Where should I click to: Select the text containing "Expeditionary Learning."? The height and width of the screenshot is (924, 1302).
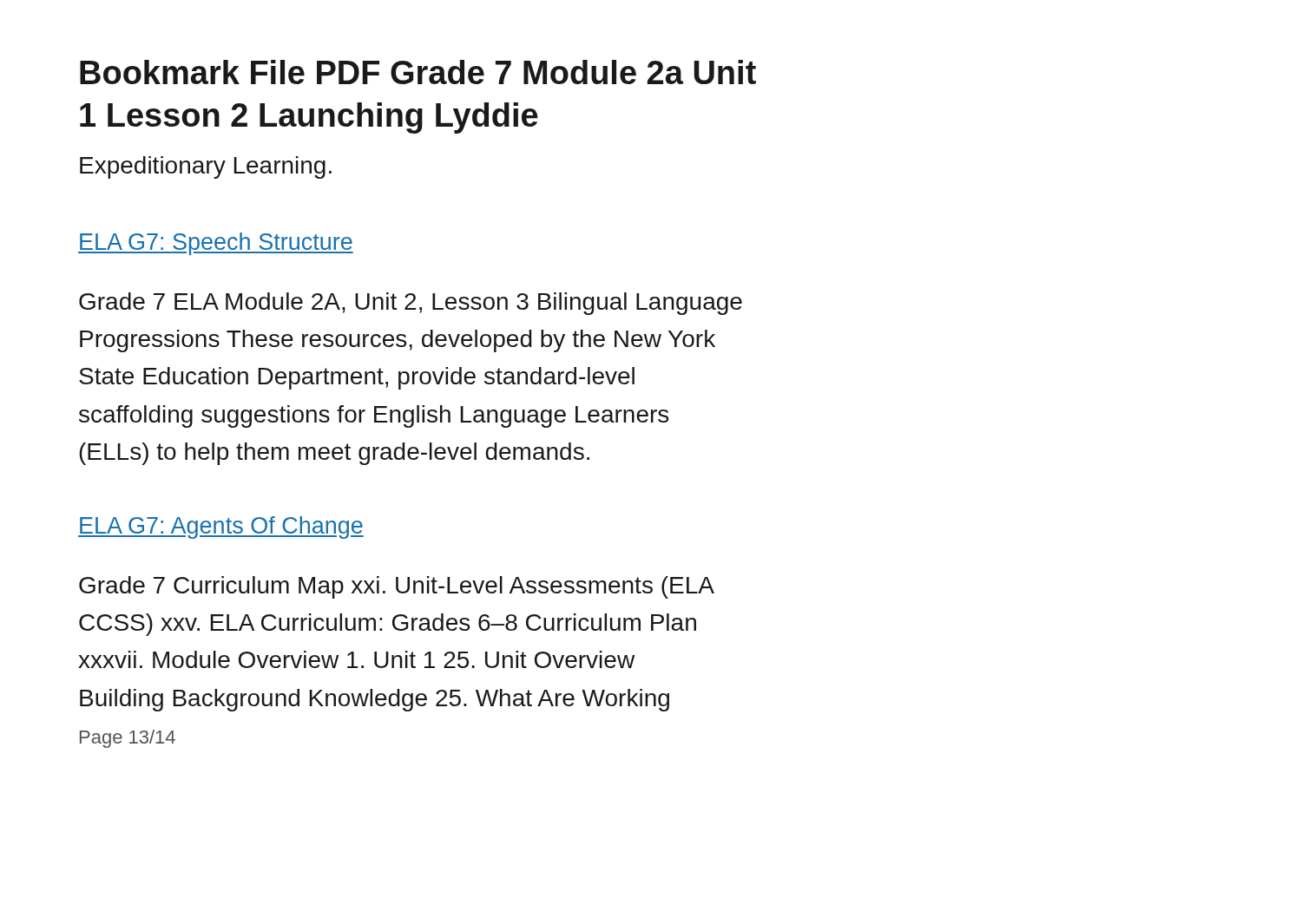click(x=206, y=165)
